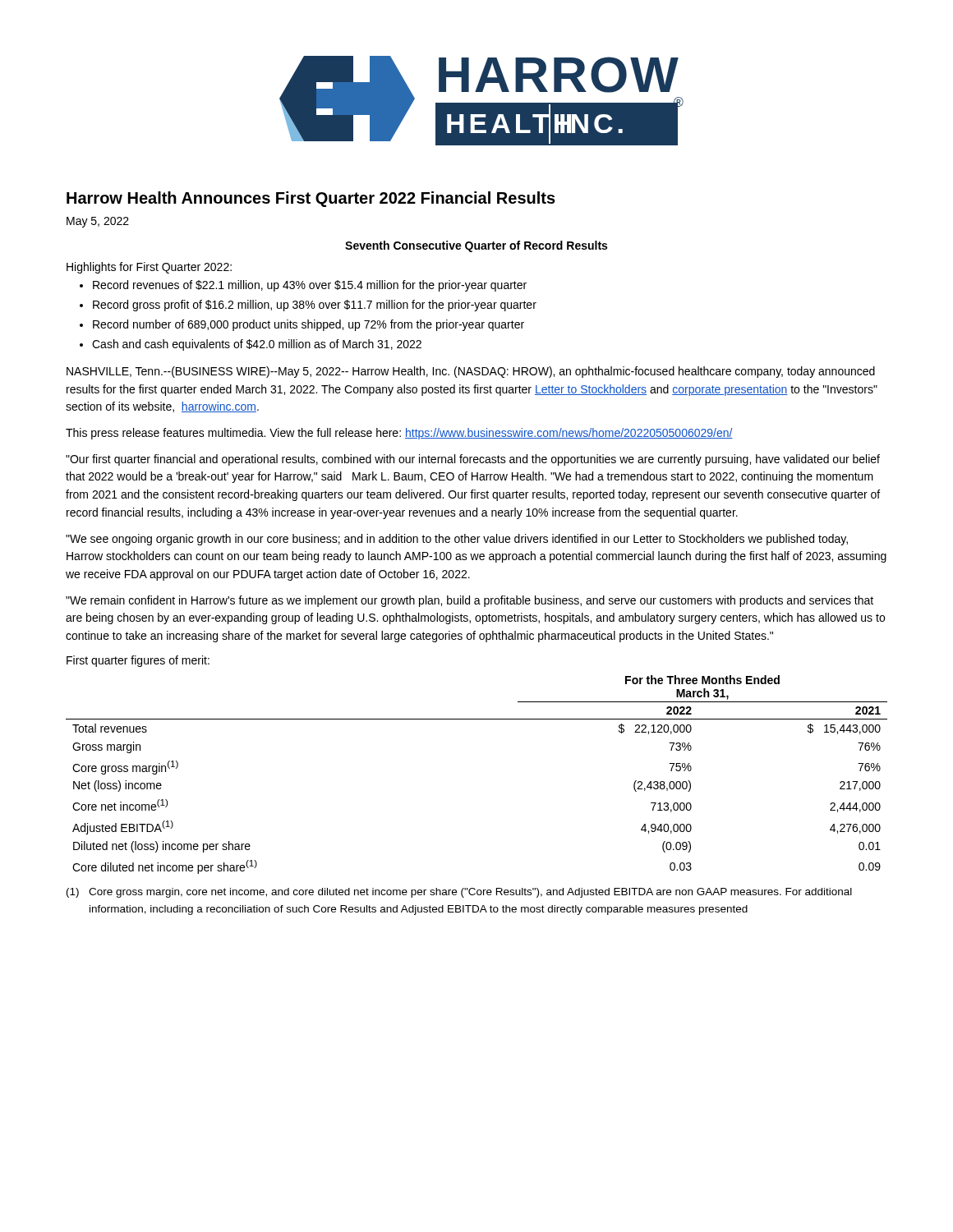Locate the block of text that opens with ""We remain confident in Harrow's future"
This screenshot has height=1232, width=953.
[476, 618]
